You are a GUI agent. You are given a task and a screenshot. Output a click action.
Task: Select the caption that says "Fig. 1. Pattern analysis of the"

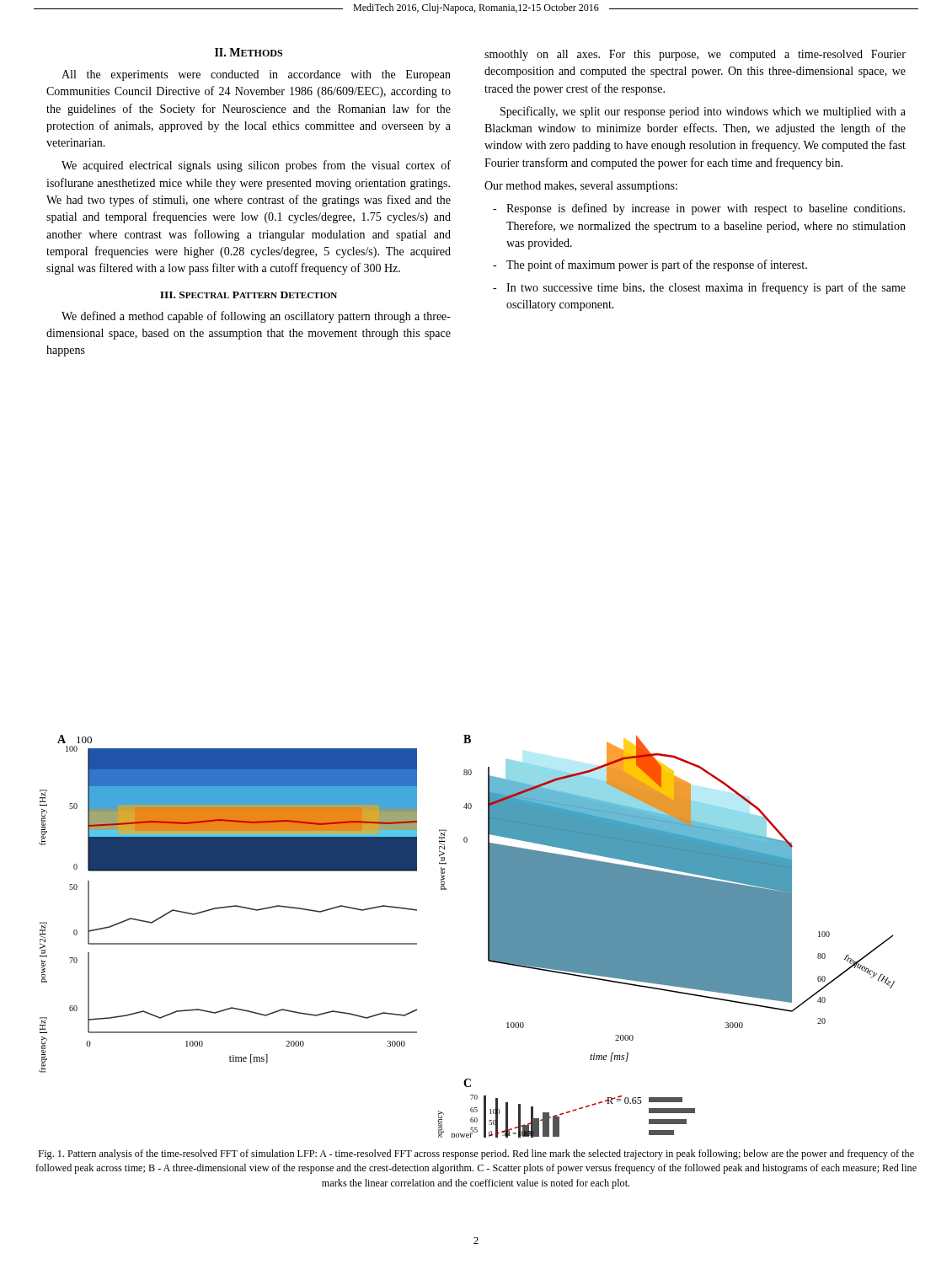pos(476,1168)
